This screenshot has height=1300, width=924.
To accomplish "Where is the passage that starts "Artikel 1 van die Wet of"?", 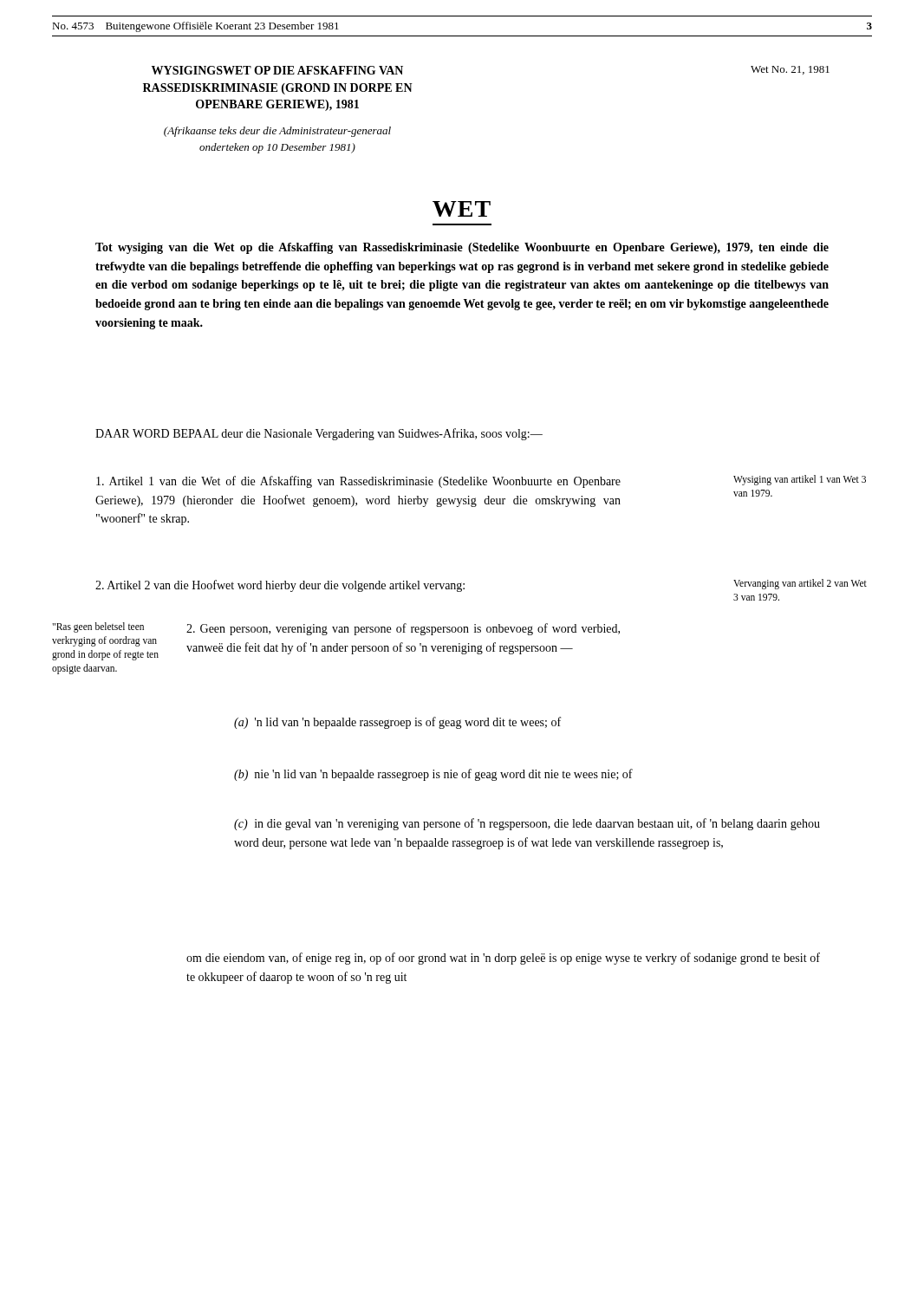I will click(x=358, y=500).
